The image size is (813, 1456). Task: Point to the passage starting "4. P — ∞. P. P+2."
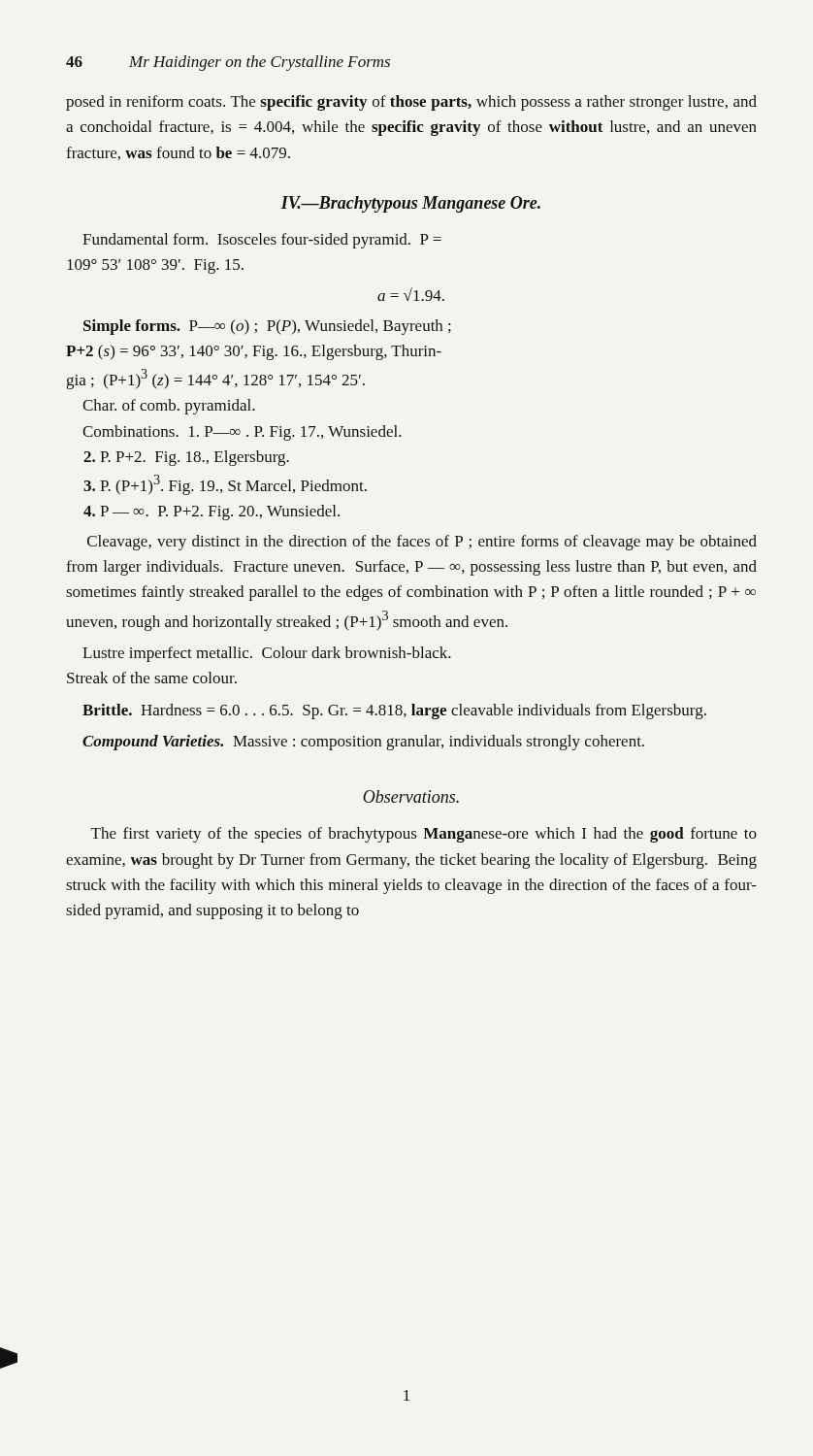click(x=212, y=511)
